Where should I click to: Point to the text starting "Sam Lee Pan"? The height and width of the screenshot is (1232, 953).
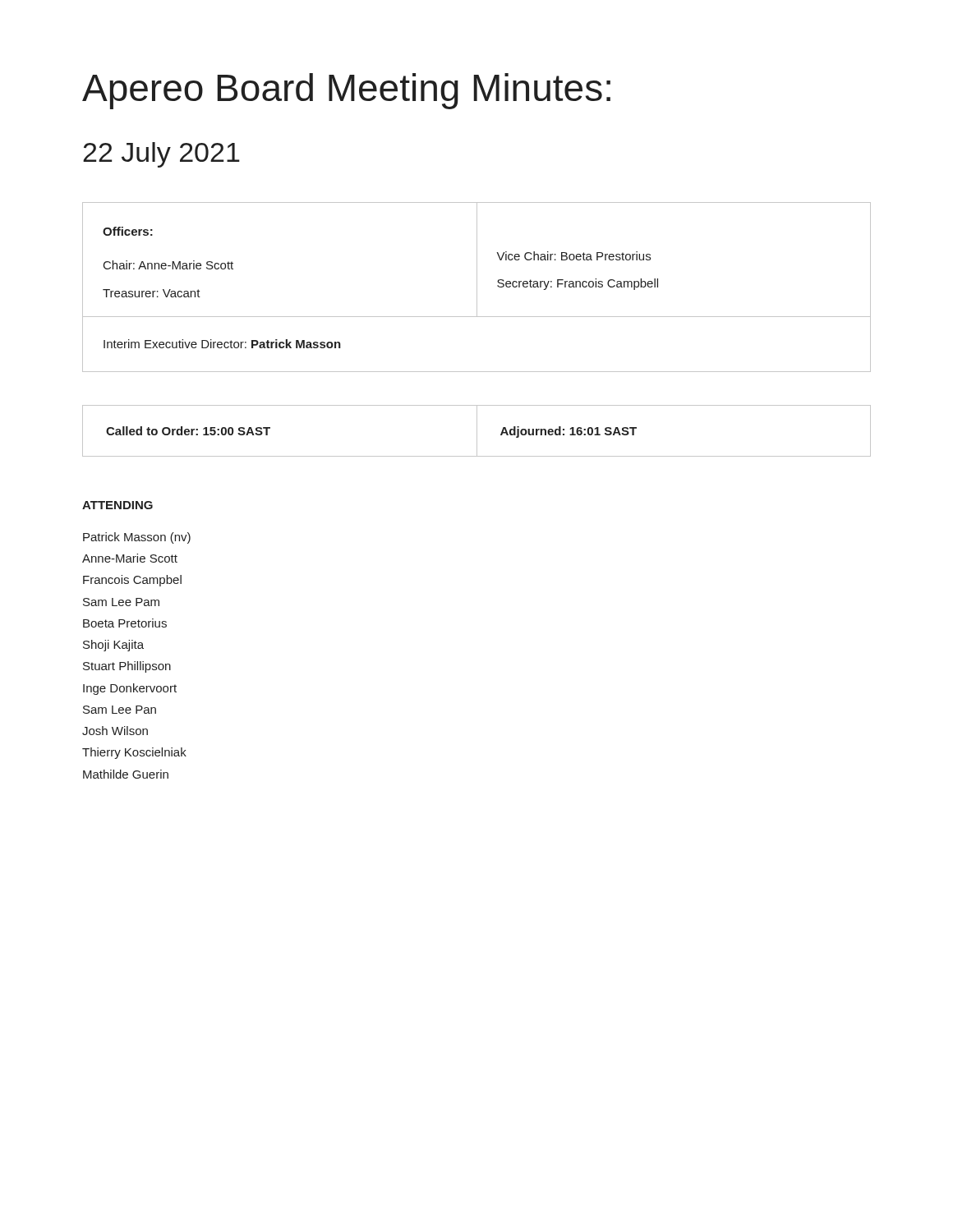click(120, 710)
